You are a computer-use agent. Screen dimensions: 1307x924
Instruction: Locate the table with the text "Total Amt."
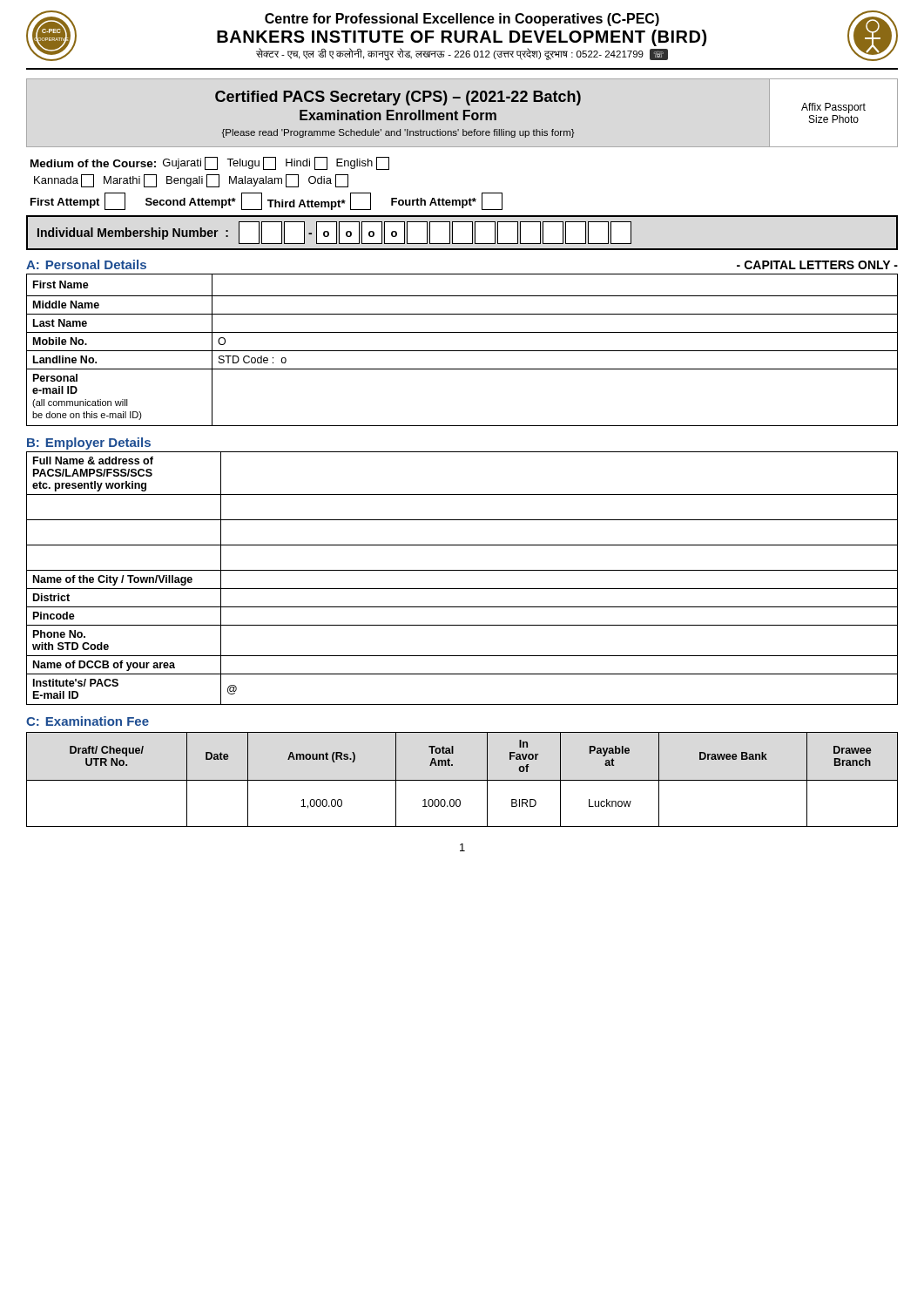(462, 780)
